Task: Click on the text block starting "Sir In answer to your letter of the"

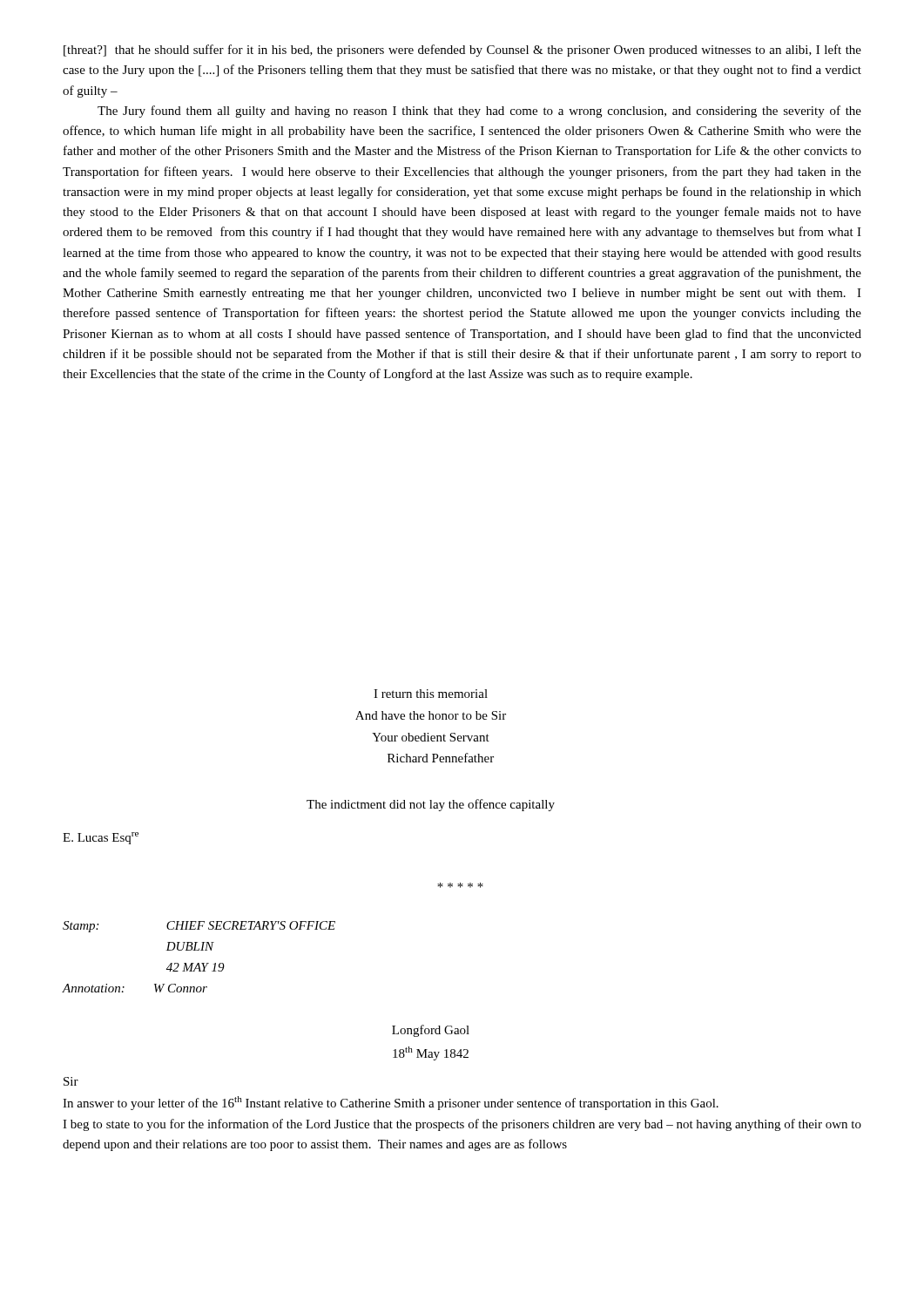Action: pyautogui.click(x=462, y=1113)
